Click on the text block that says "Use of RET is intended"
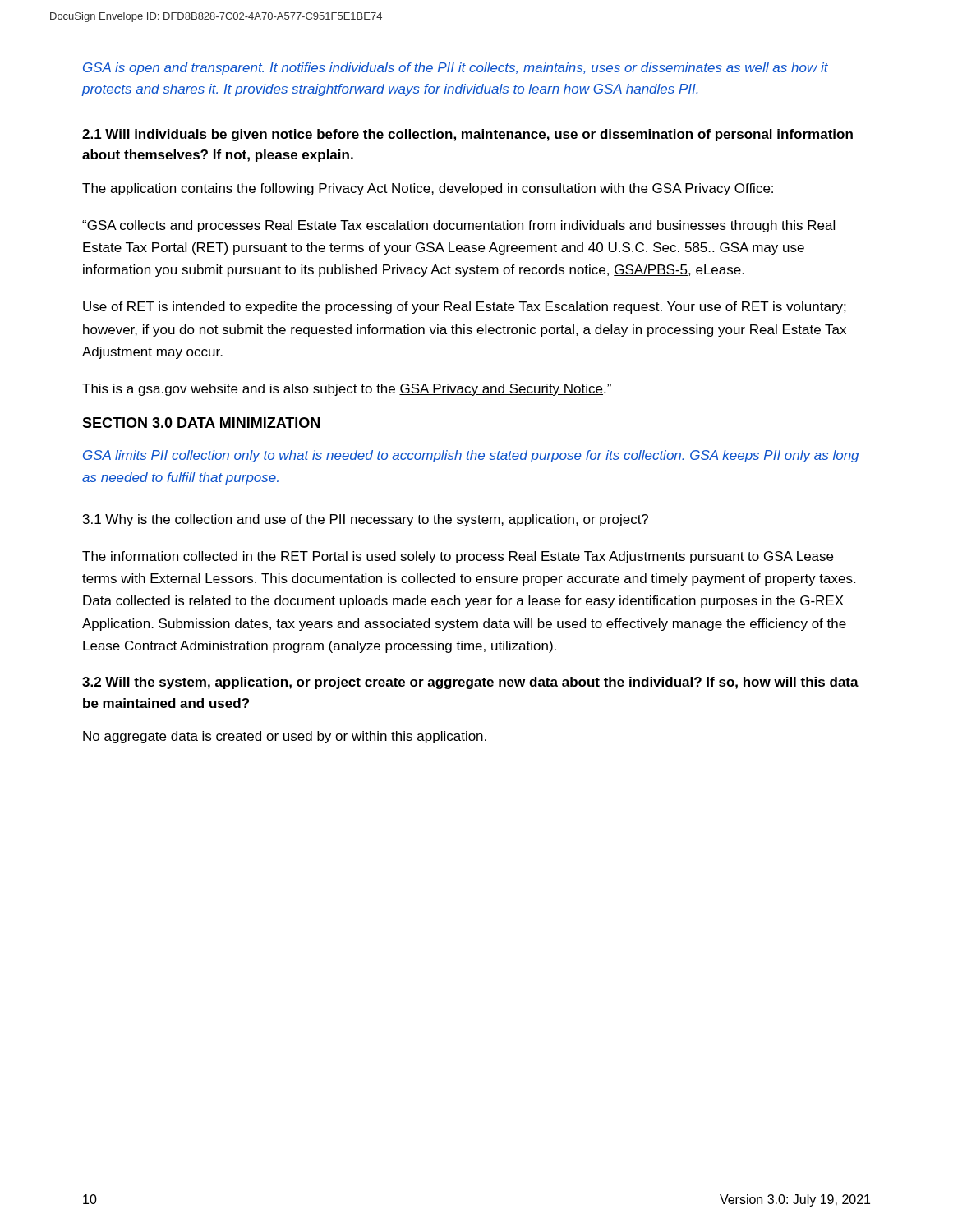This screenshot has height=1232, width=953. [x=464, y=329]
